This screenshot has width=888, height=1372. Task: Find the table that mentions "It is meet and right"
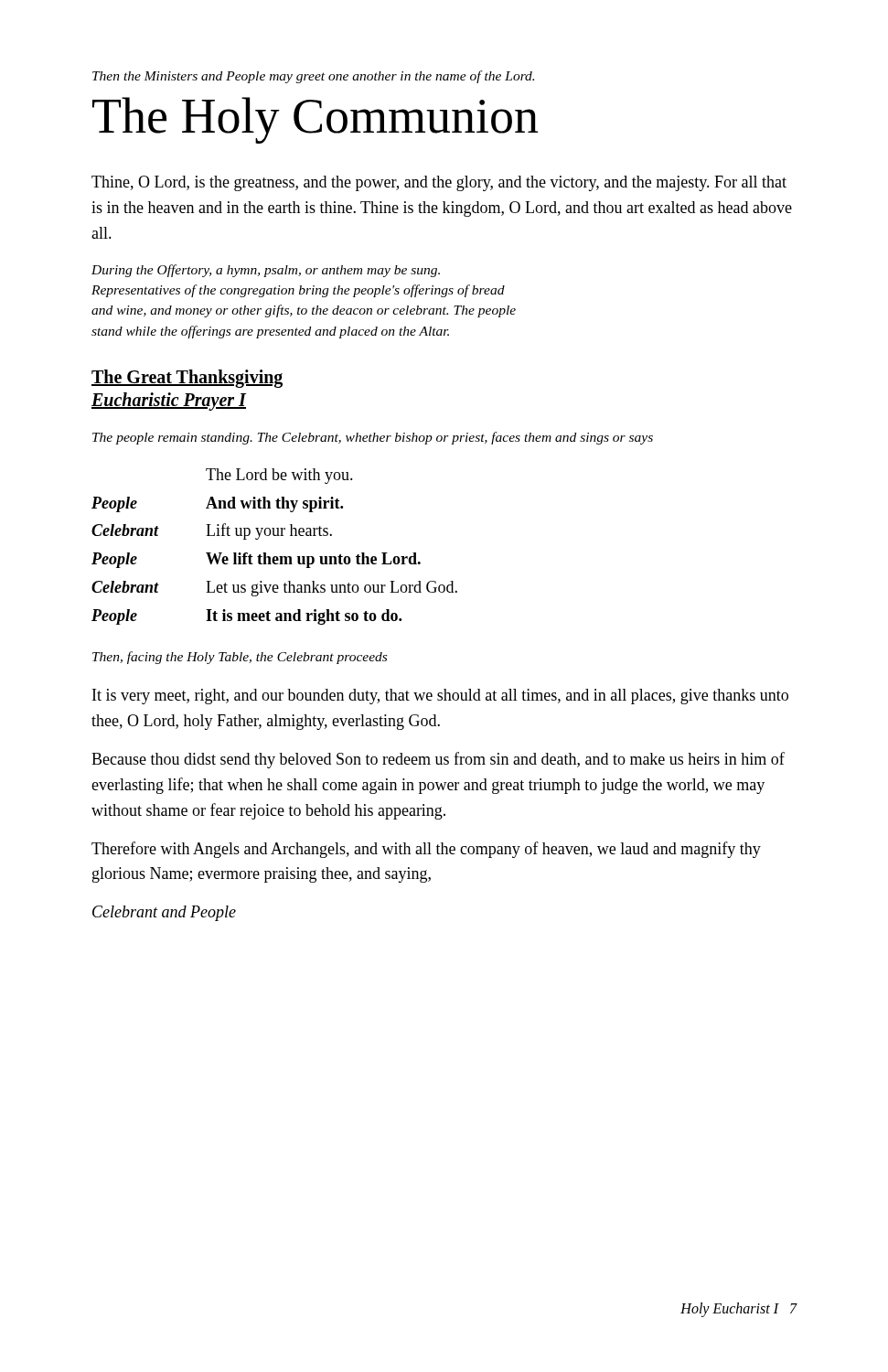tap(444, 545)
